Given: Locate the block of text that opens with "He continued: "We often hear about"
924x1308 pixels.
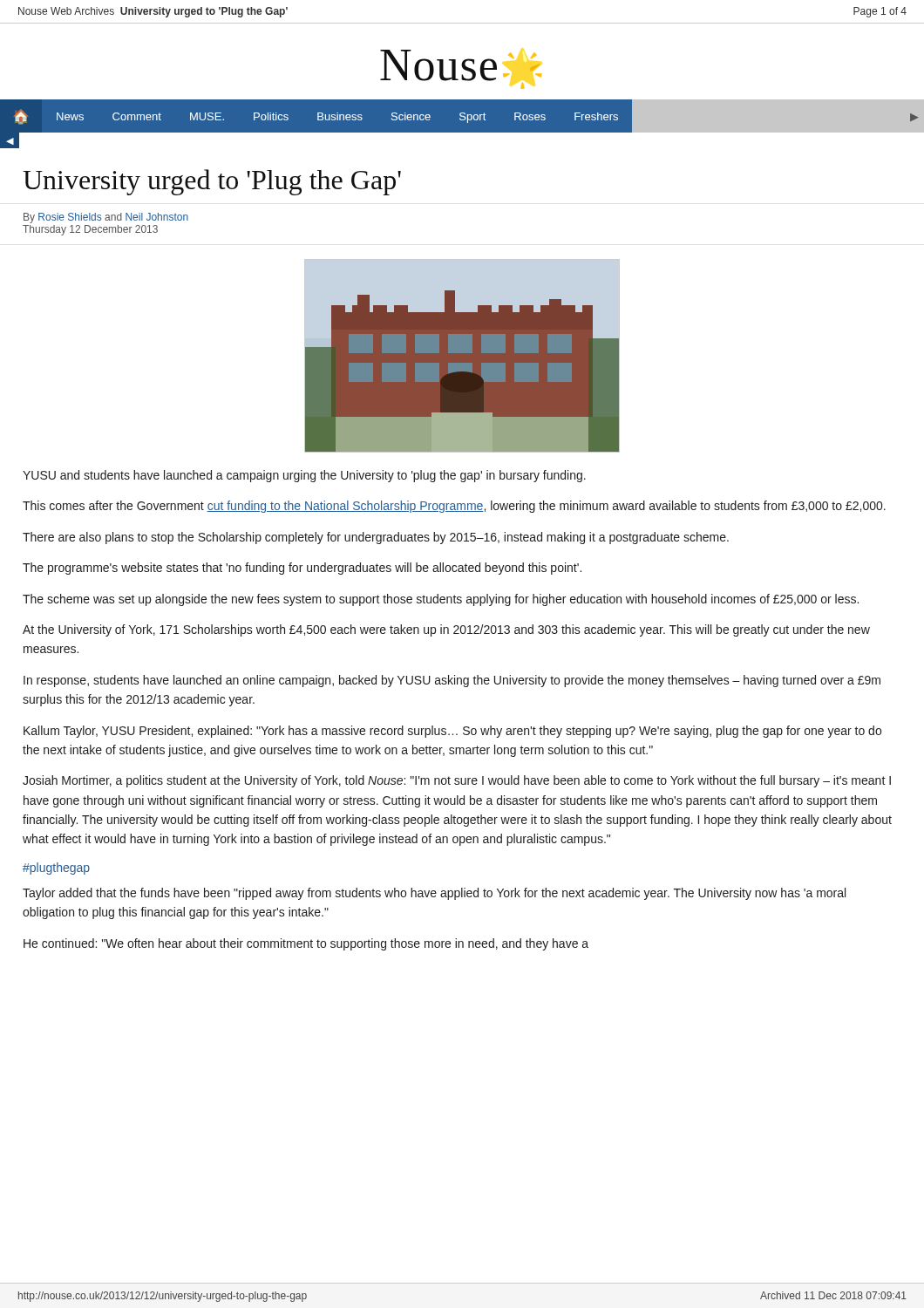Looking at the screenshot, I should (306, 943).
